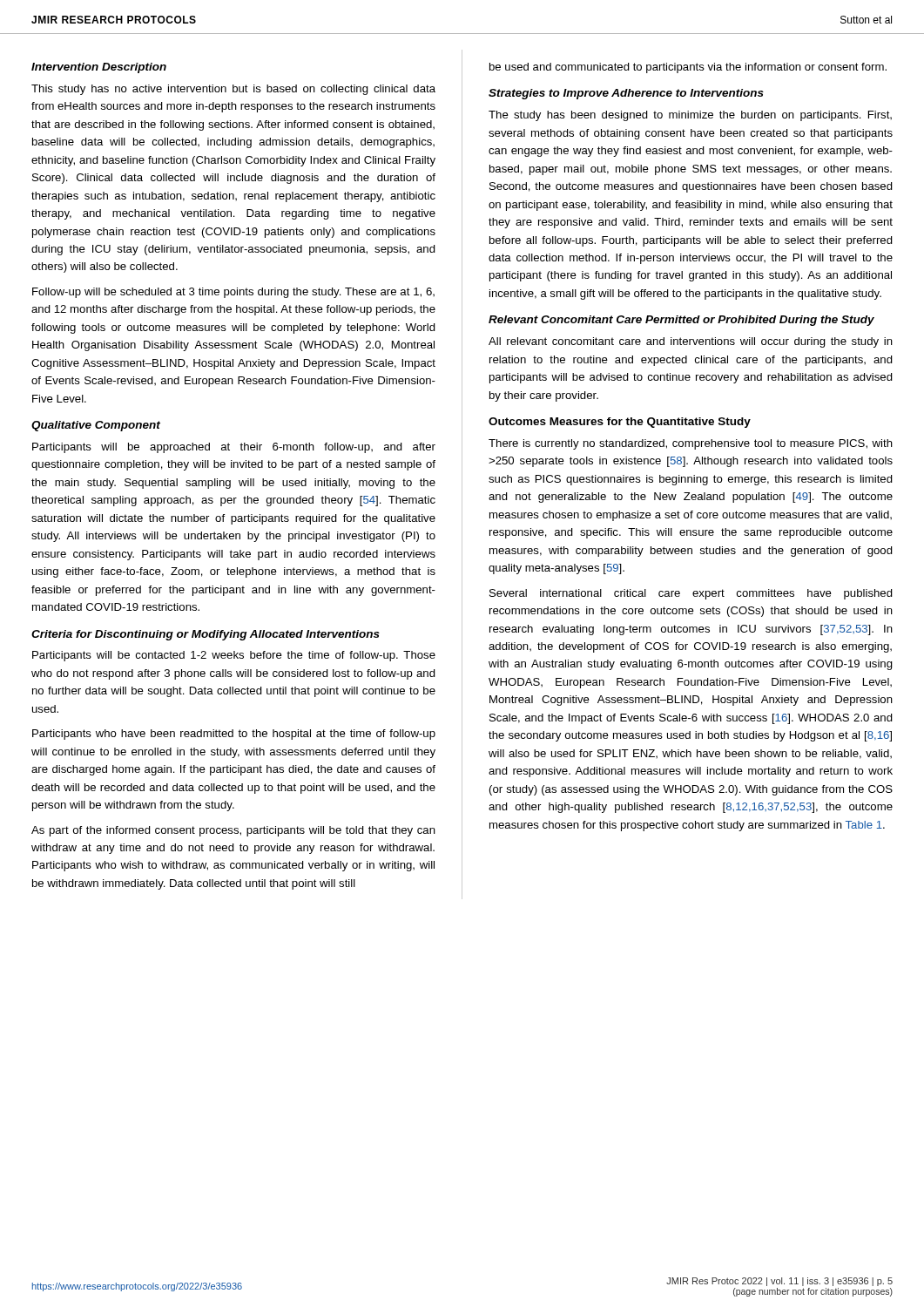The image size is (924, 1307).
Task: Find the text block starting "As part of the informed consent"
Action: [x=233, y=857]
